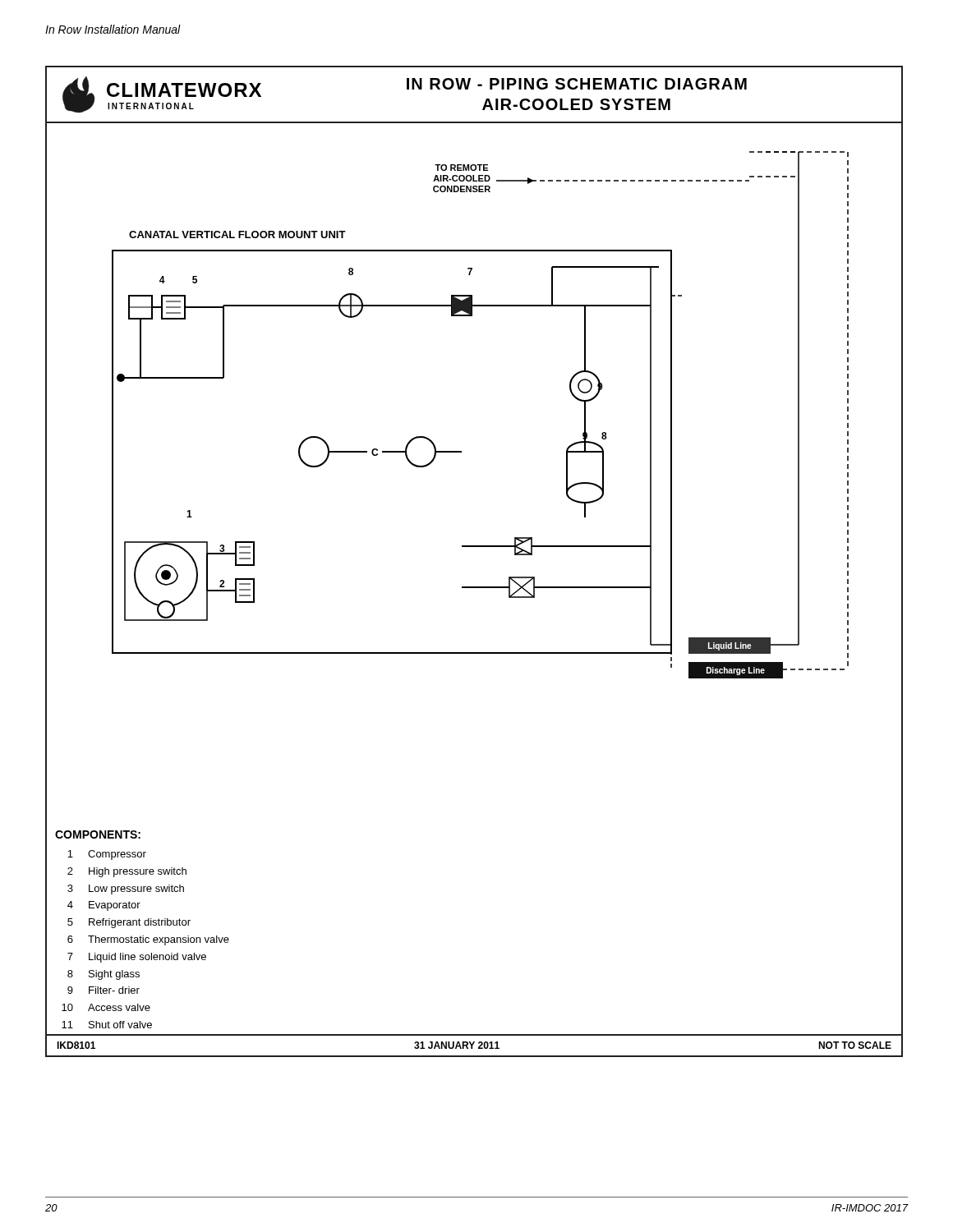Navigate to the passage starting "10Access valve"
The width and height of the screenshot is (953, 1232).
coord(103,1008)
